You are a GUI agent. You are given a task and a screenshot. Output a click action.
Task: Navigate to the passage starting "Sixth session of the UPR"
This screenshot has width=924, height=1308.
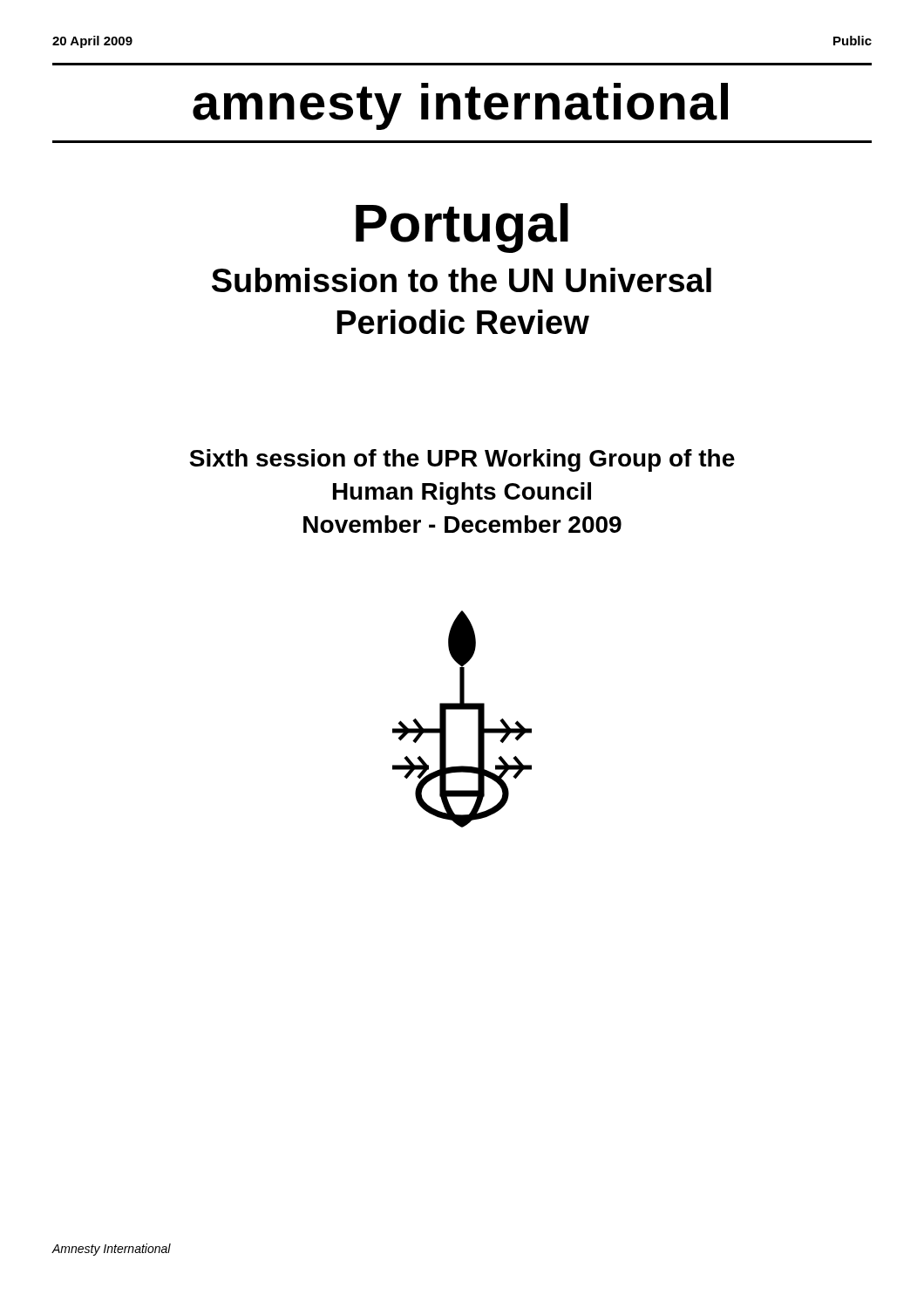click(x=462, y=492)
